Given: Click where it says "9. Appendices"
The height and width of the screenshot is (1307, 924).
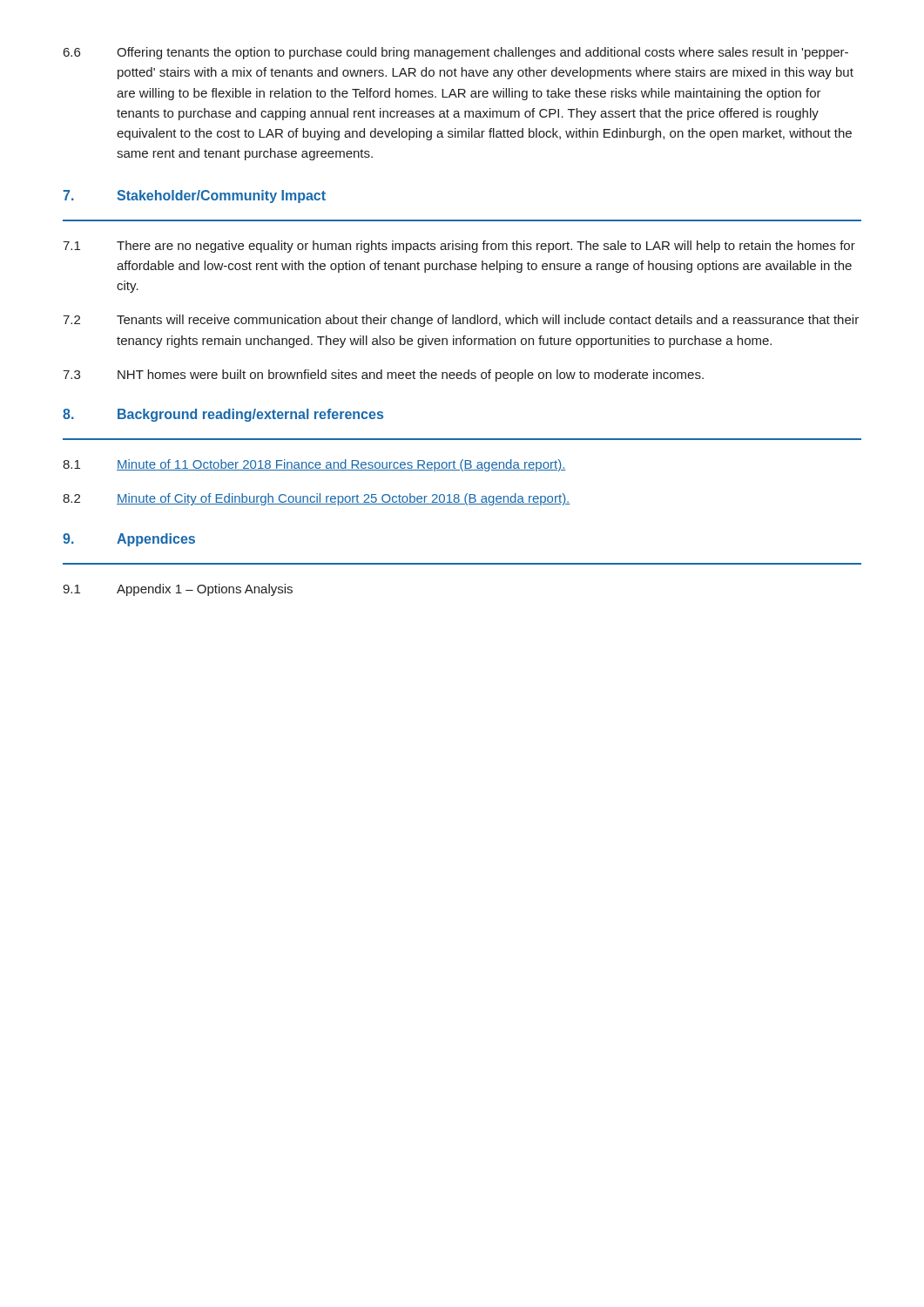Looking at the screenshot, I should 129,540.
